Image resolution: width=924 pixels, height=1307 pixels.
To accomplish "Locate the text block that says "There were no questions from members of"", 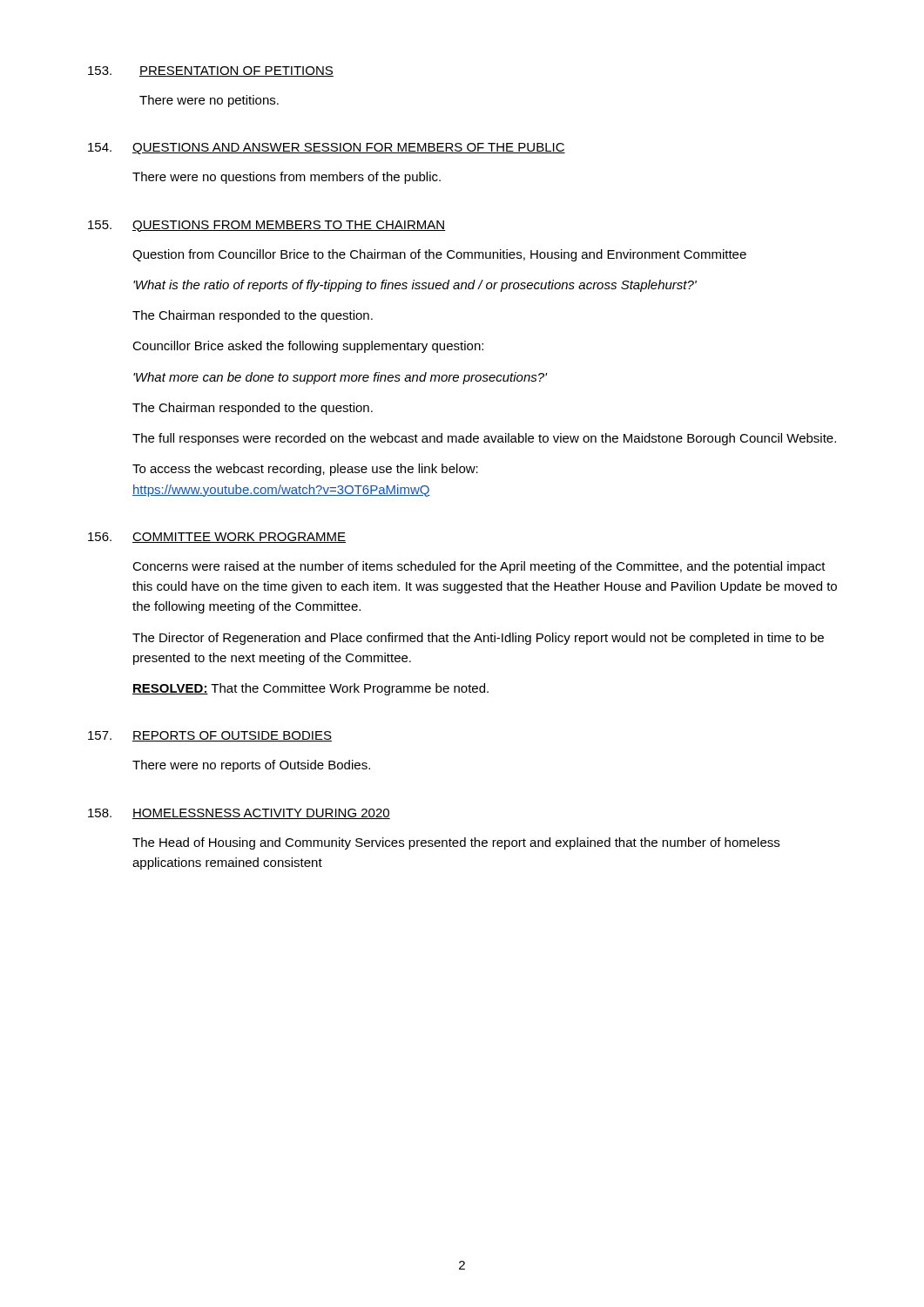I will [x=287, y=177].
